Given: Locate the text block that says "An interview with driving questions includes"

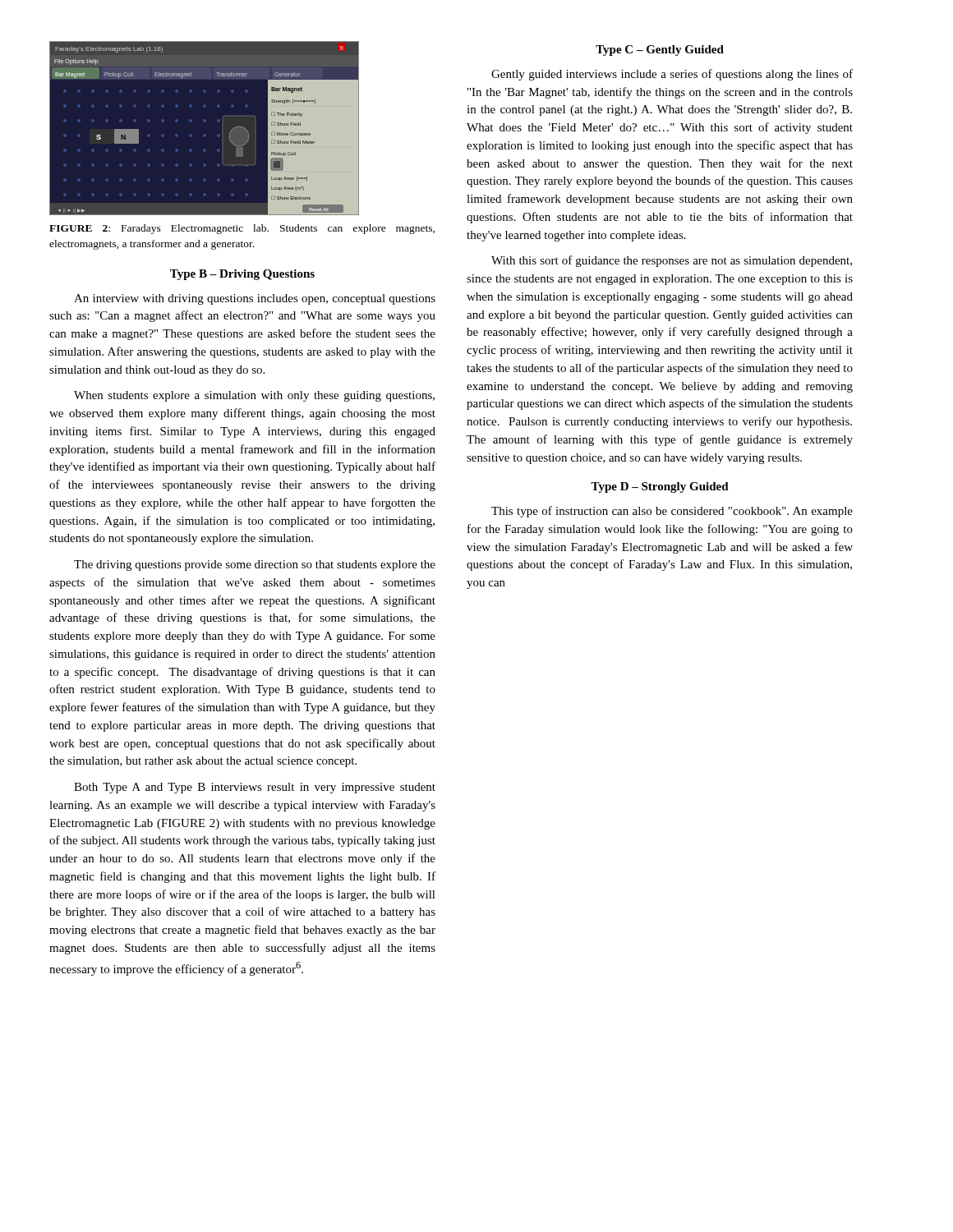Looking at the screenshot, I should tap(242, 334).
